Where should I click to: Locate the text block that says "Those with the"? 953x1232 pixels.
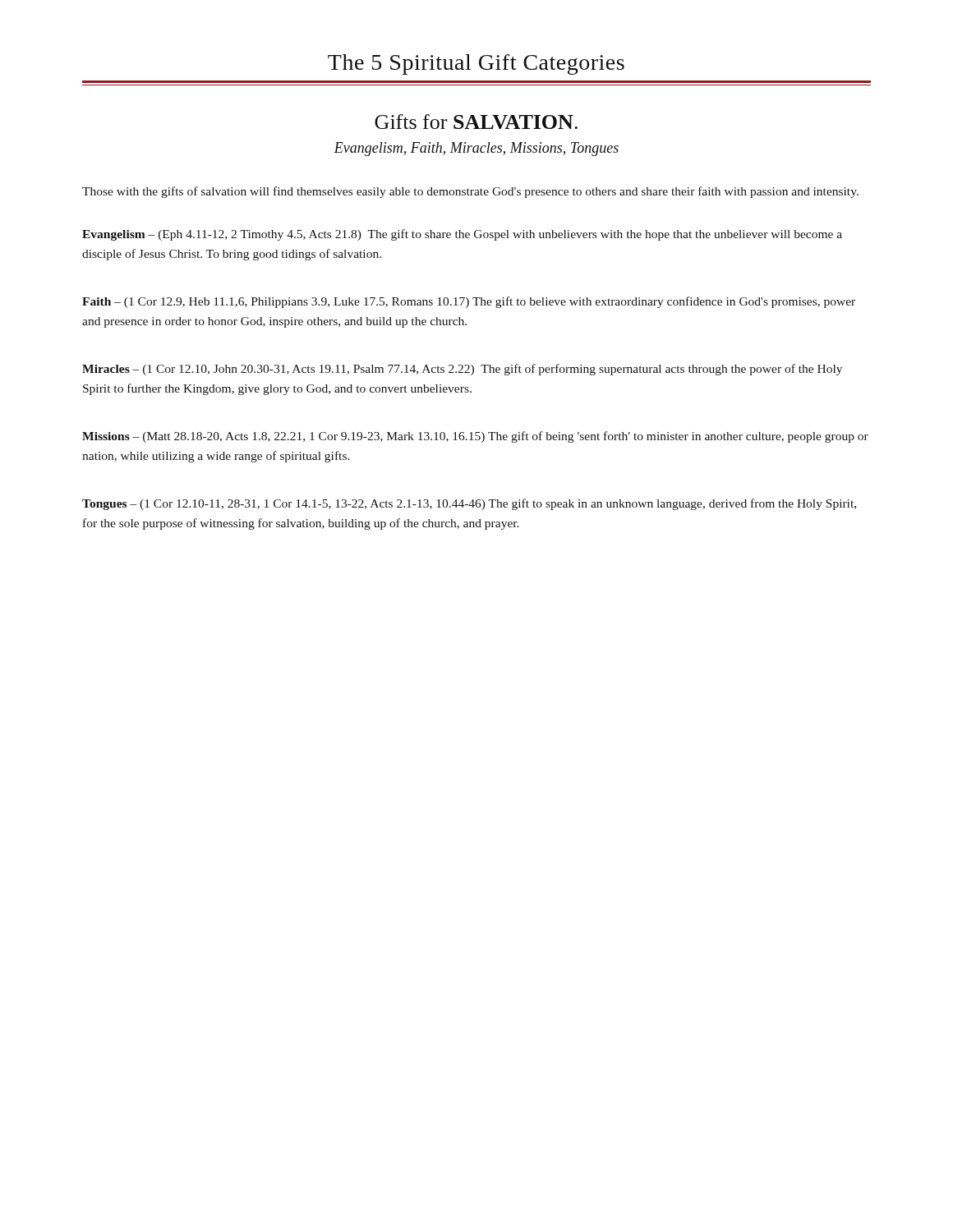pyautogui.click(x=471, y=191)
